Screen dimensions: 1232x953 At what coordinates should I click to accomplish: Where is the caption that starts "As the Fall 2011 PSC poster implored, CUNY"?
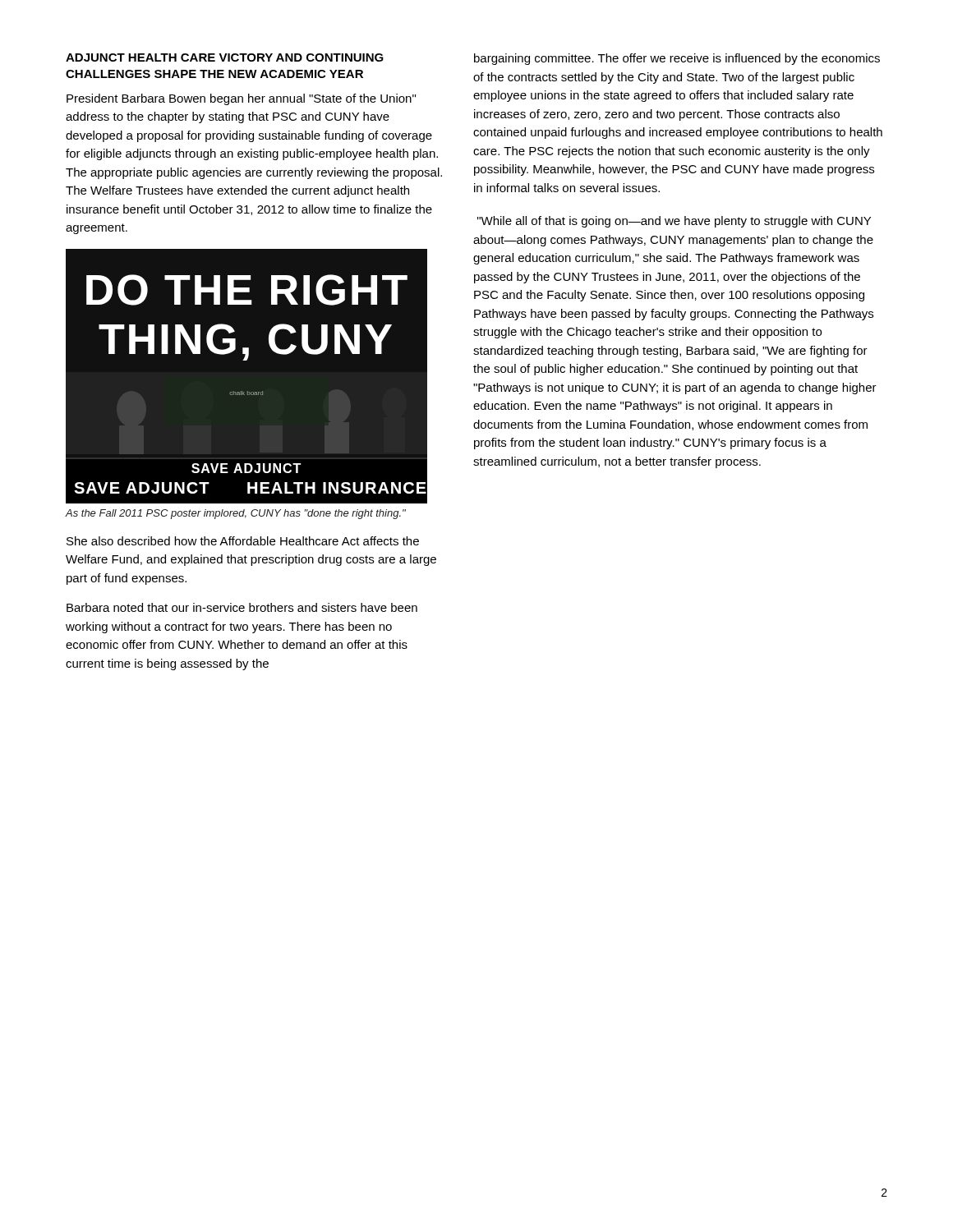(x=236, y=513)
